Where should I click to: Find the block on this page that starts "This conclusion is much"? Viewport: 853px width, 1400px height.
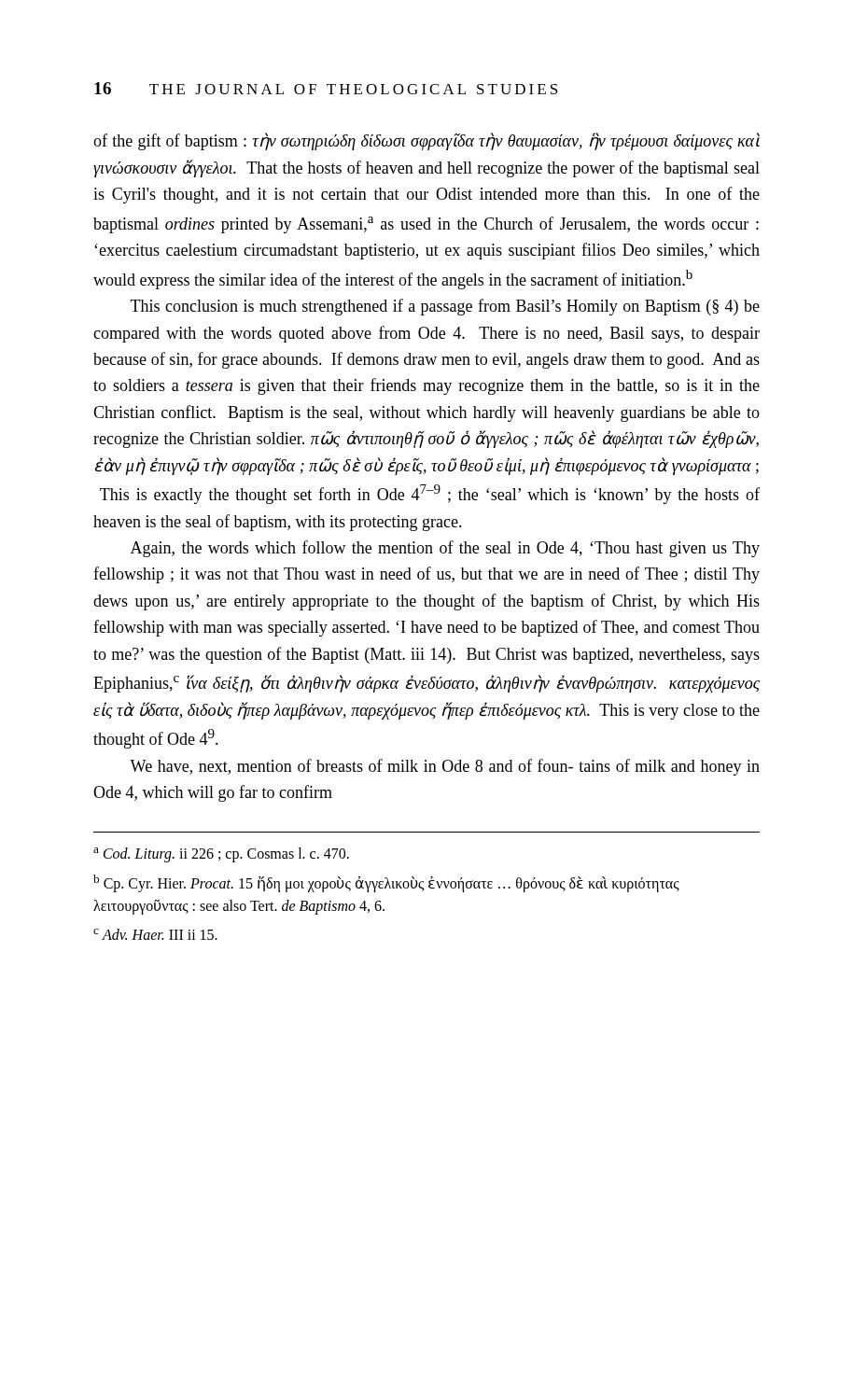click(x=426, y=414)
